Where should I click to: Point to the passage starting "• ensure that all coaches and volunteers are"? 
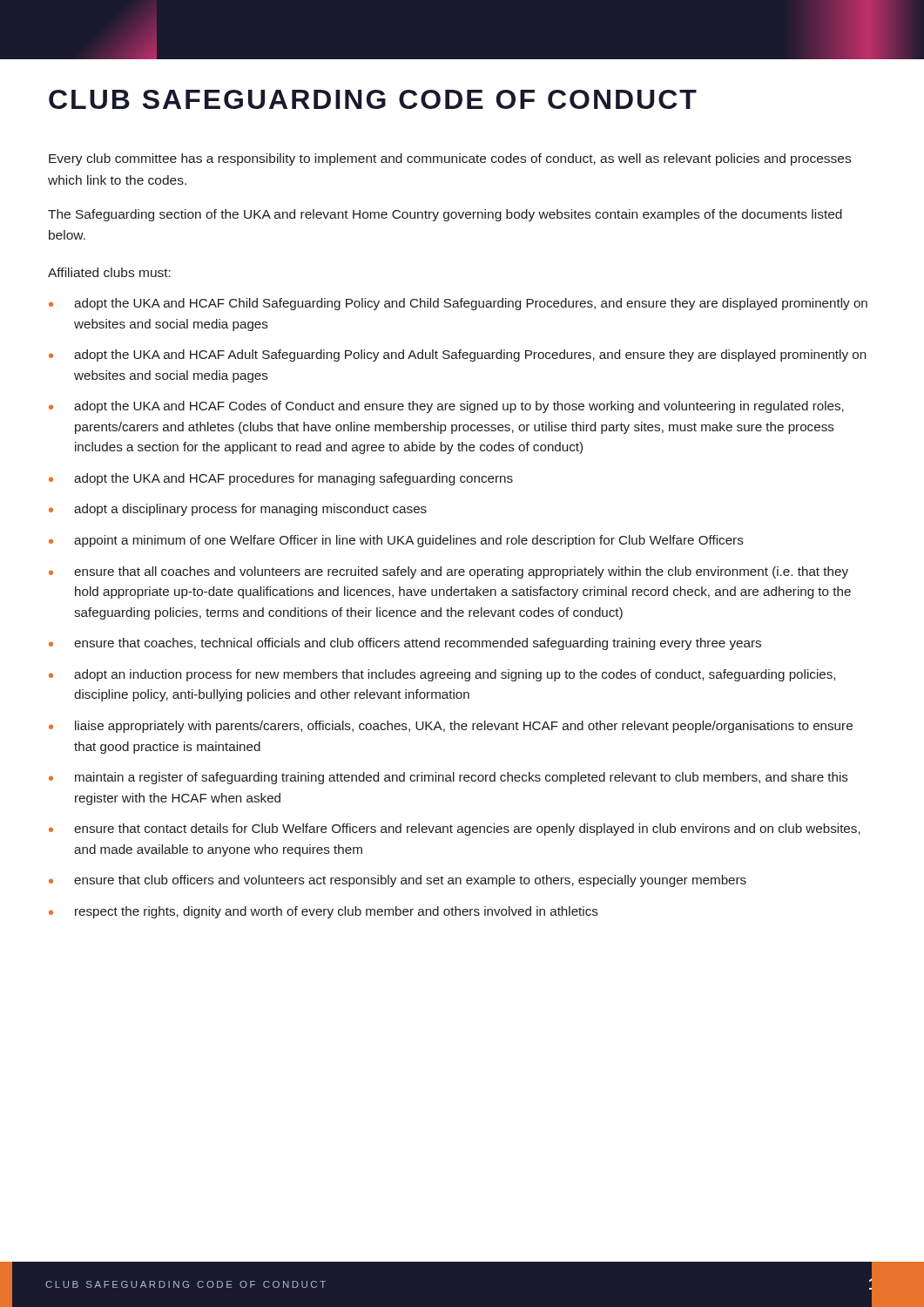(x=462, y=592)
